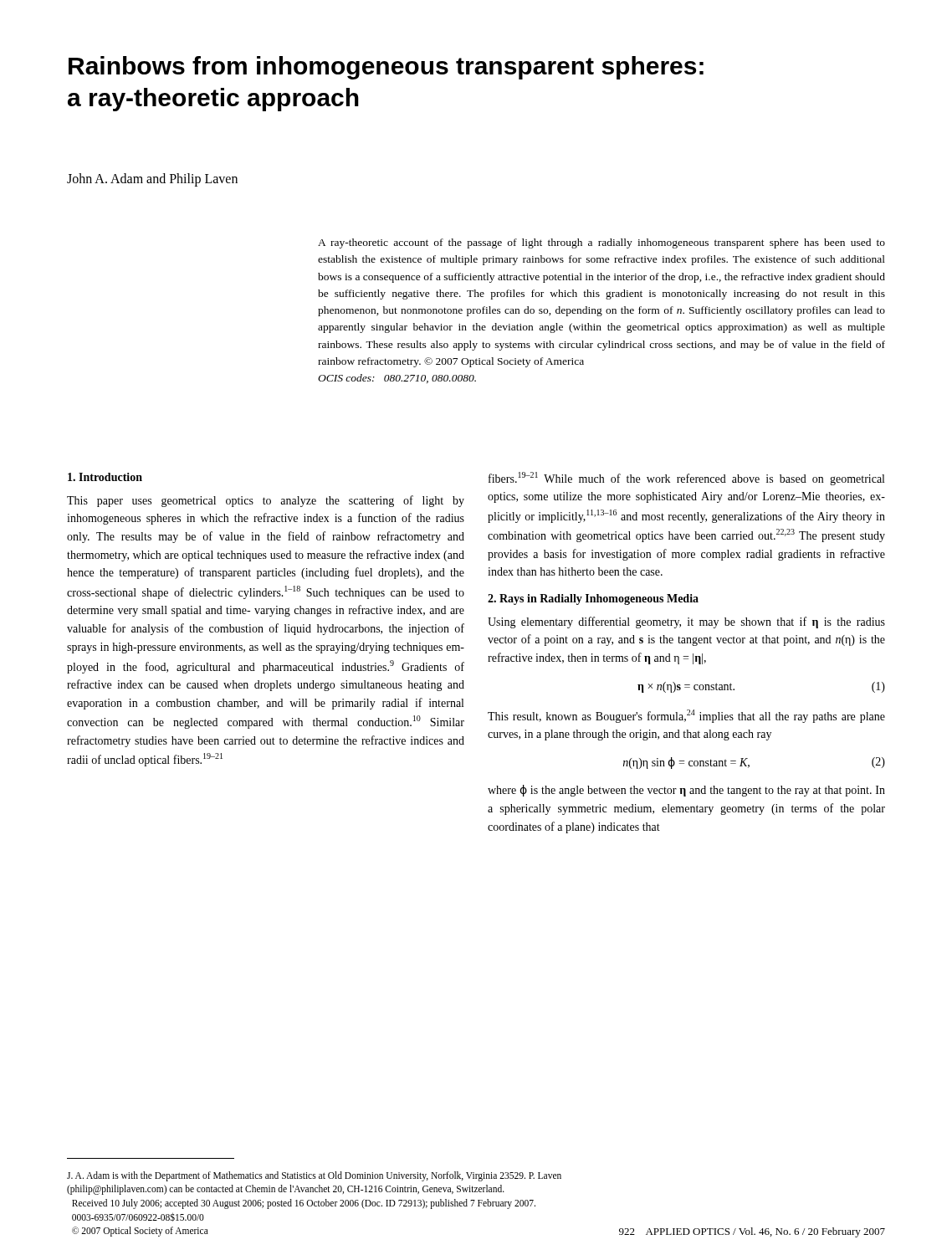The height and width of the screenshot is (1255, 952).
Task: Click the passage that begins "Using elementary differential geometry, it may be"
Action: (x=686, y=640)
